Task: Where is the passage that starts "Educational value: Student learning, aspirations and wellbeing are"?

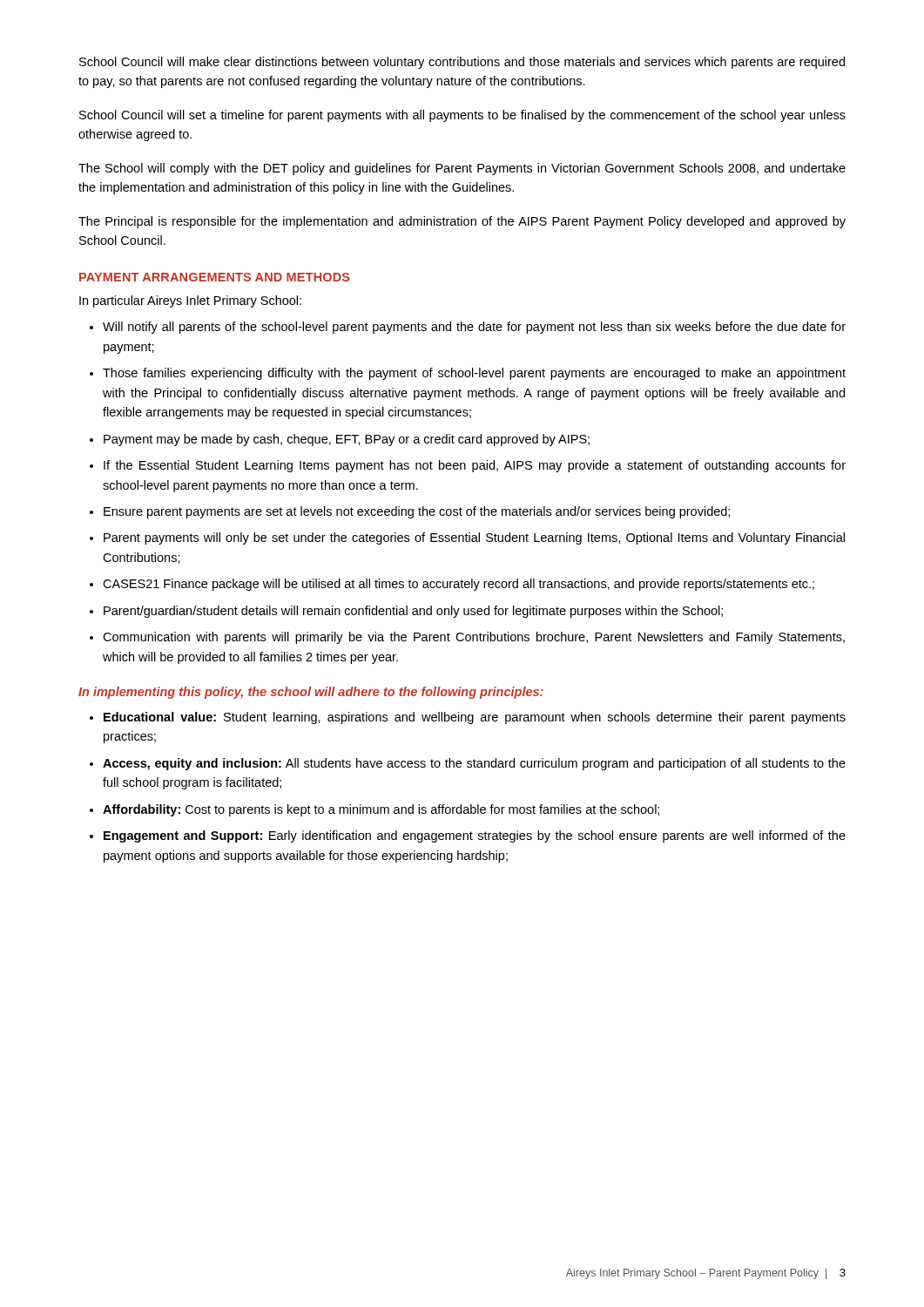Action: (x=474, y=727)
